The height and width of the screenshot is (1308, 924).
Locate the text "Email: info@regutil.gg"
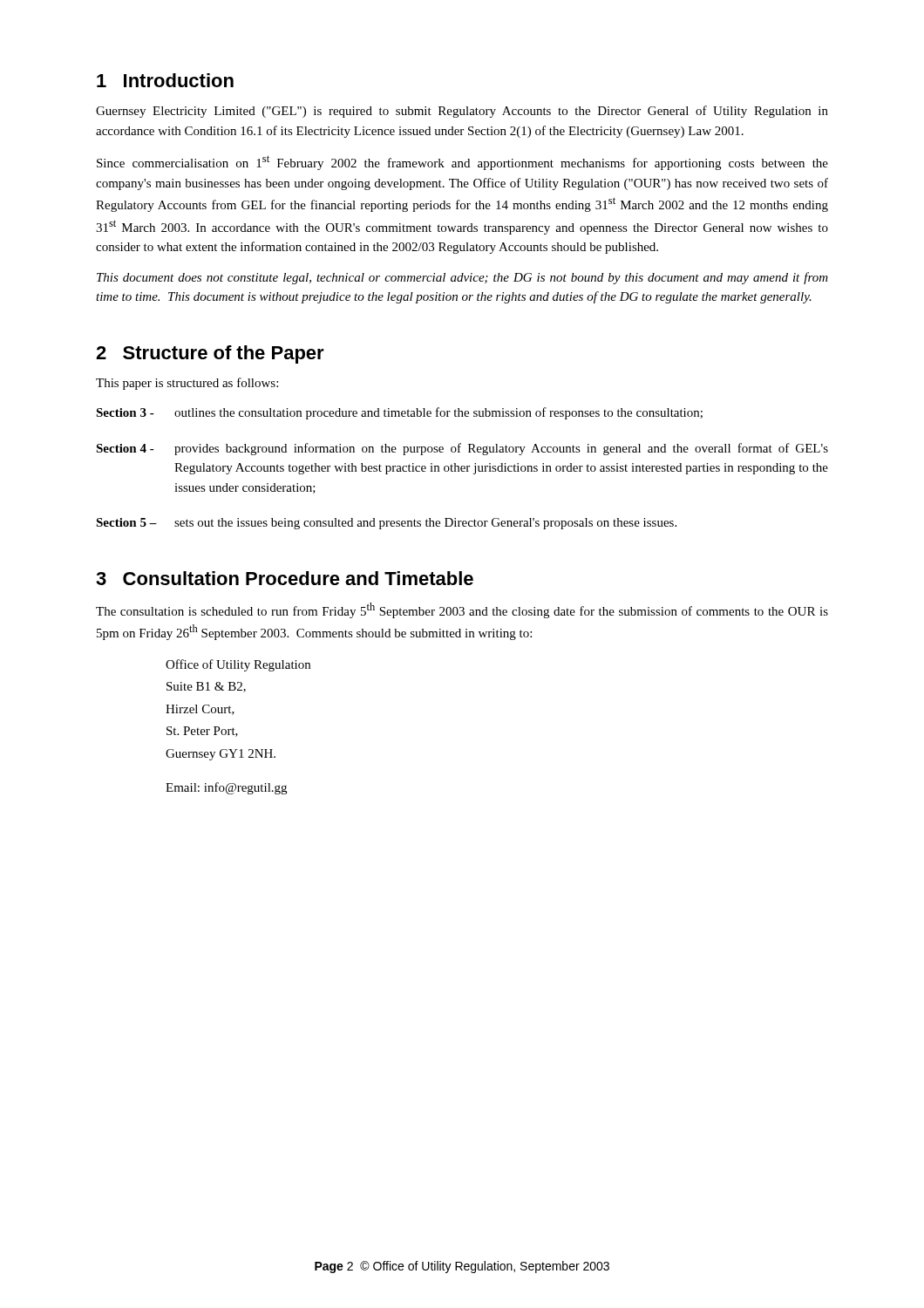pyautogui.click(x=226, y=788)
